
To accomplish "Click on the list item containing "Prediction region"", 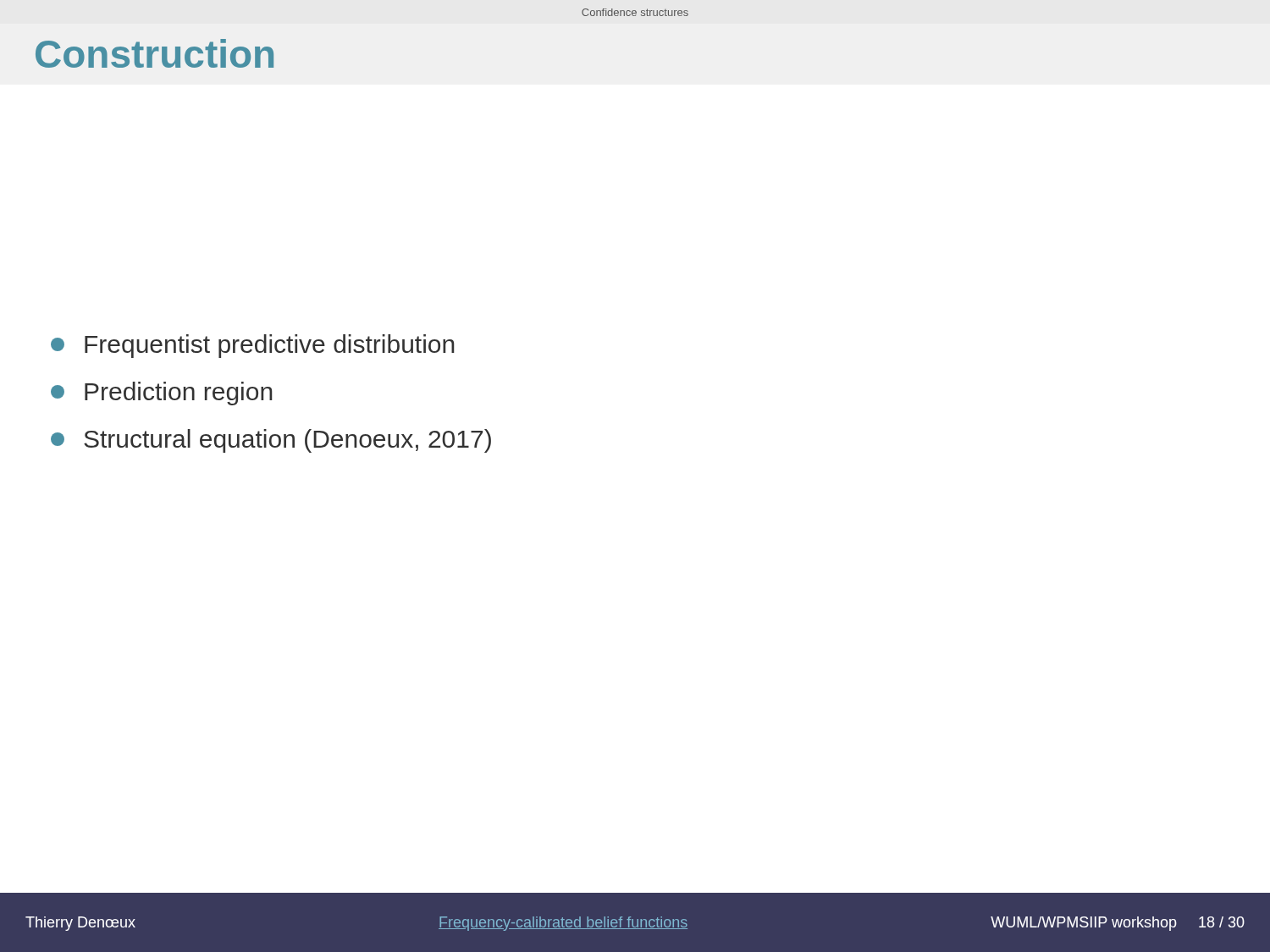I will click(x=162, y=392).
